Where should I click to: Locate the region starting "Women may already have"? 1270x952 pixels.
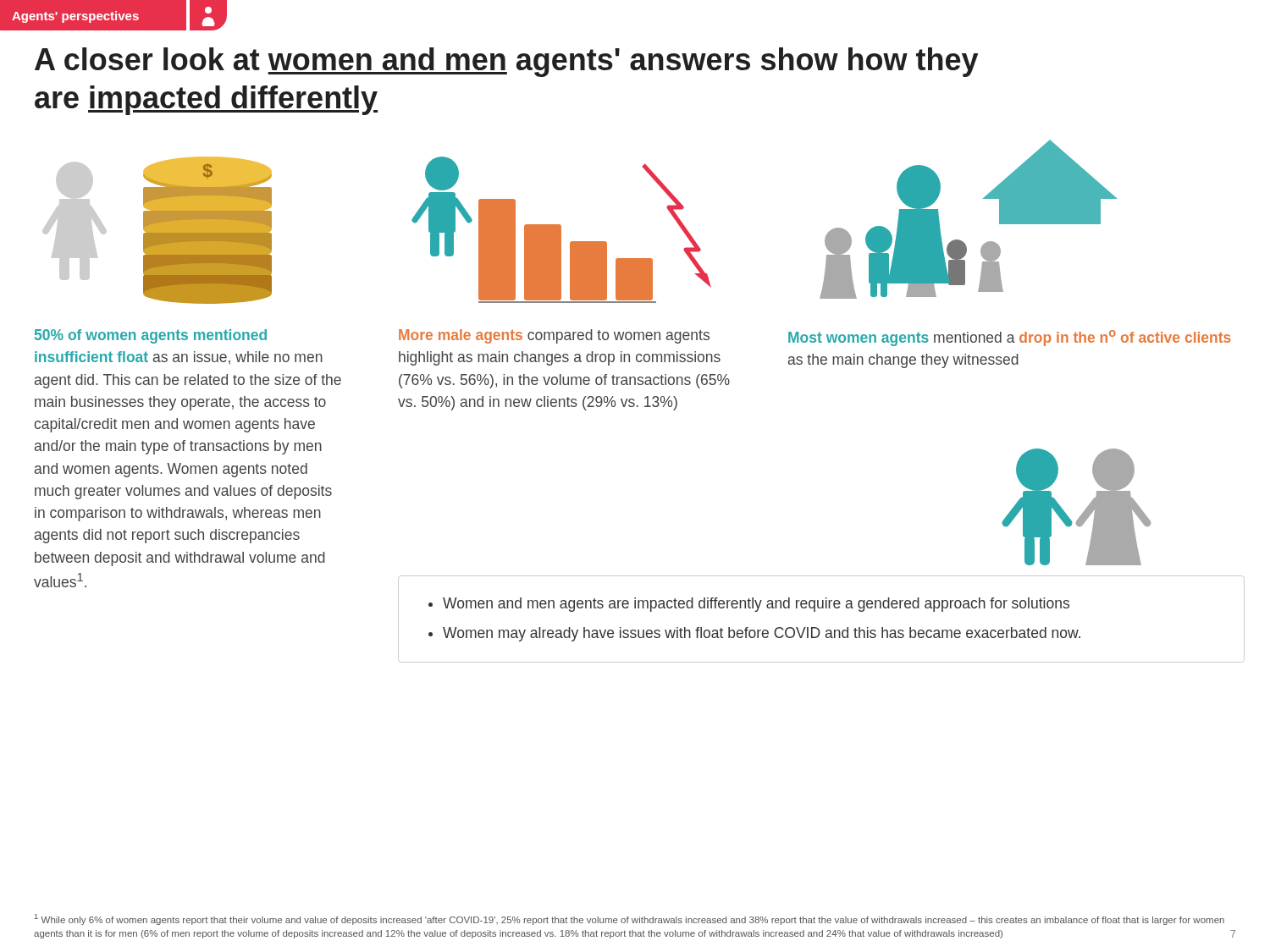tap(762, 633)
